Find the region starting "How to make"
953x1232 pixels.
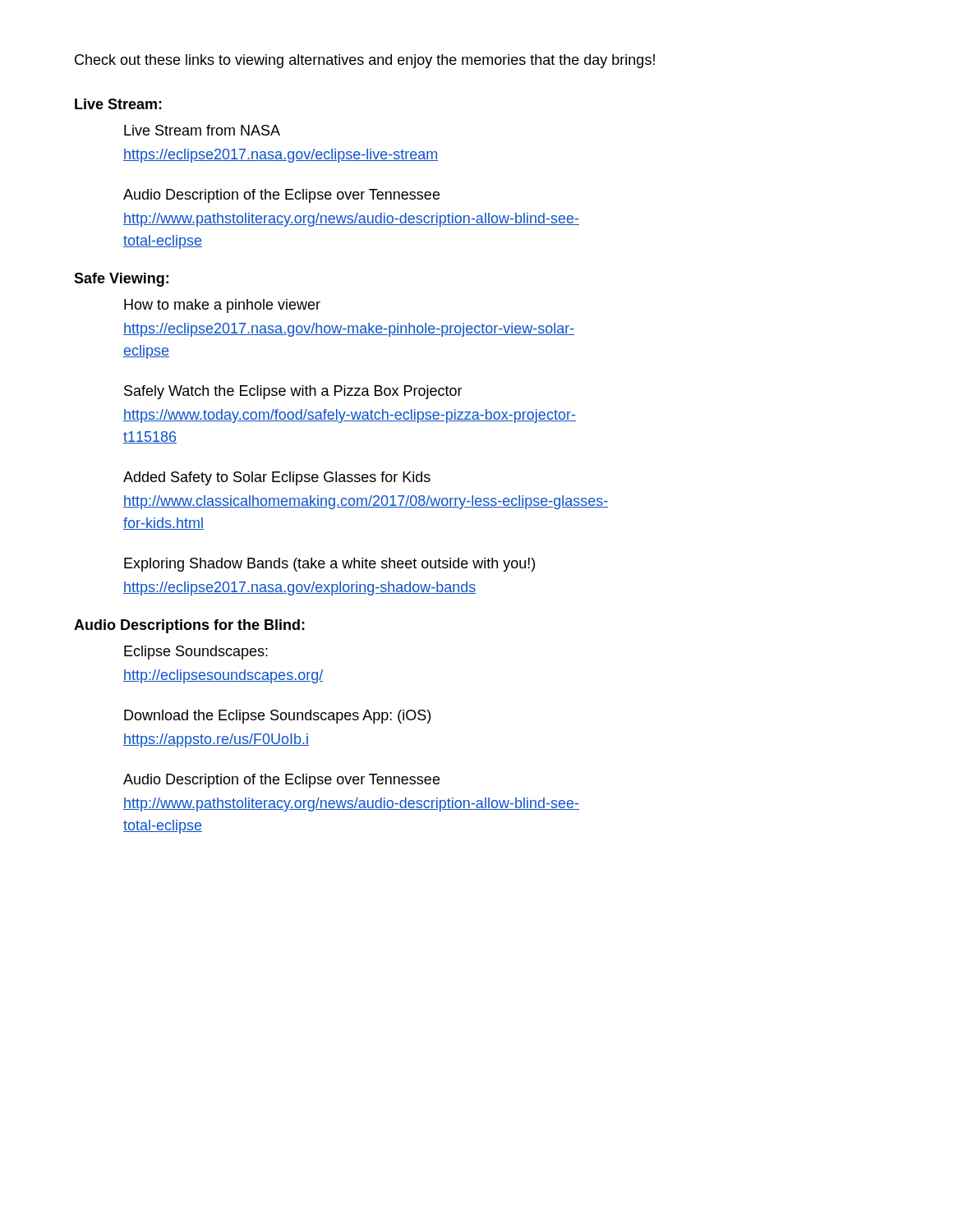501,326
